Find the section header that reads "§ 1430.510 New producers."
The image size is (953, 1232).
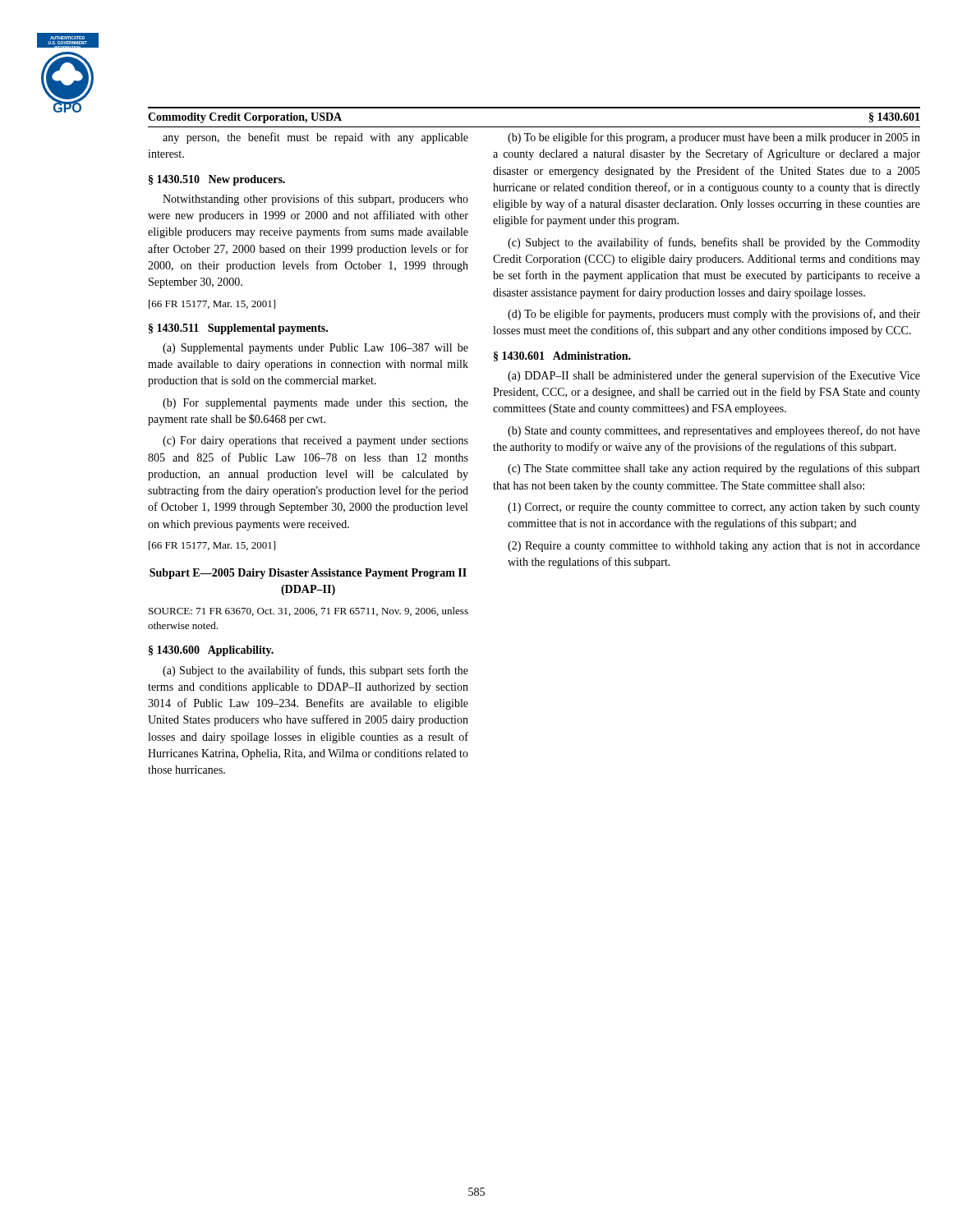[217, 180]
